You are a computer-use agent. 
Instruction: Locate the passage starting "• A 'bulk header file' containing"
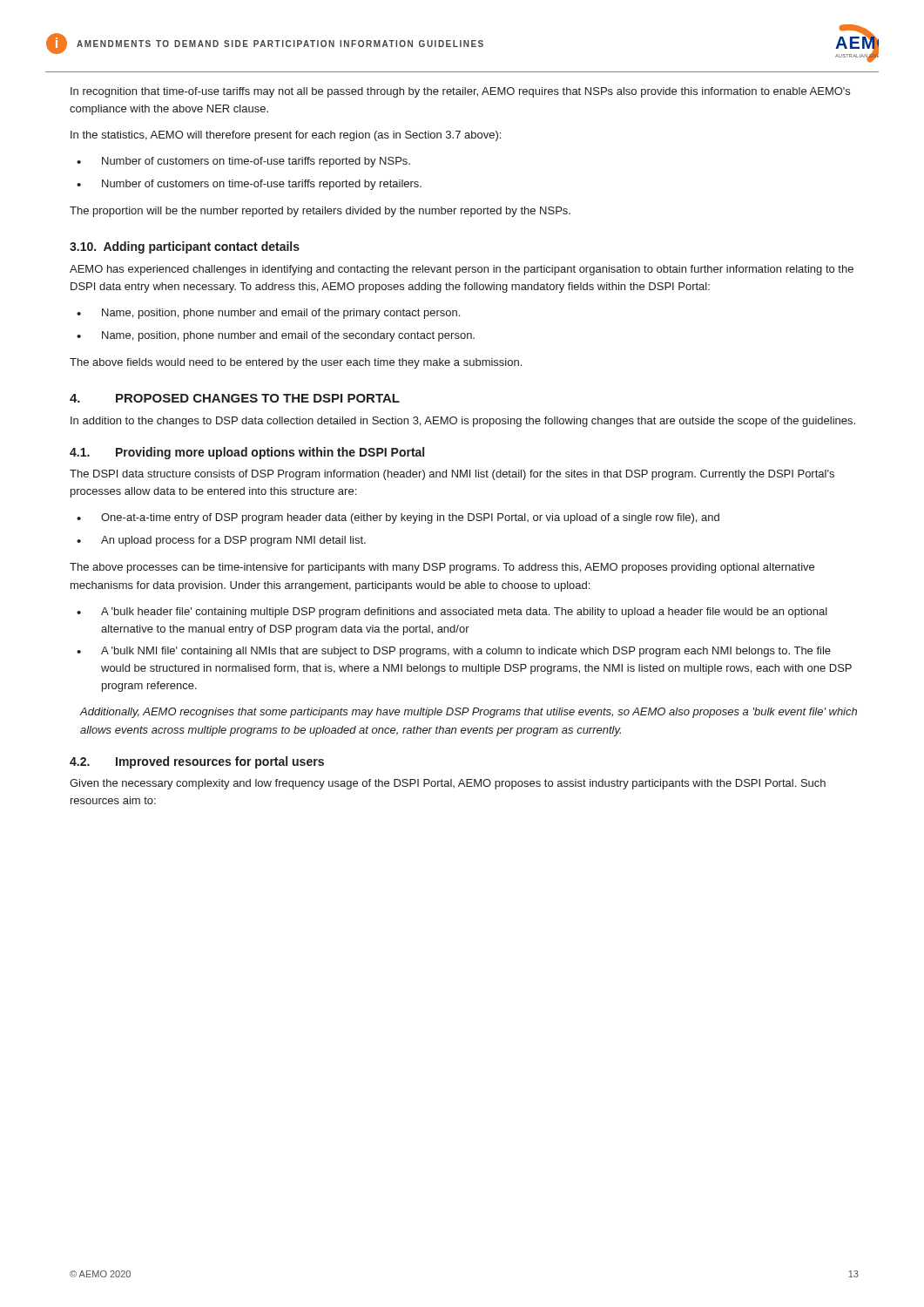(x=464, y=620)
